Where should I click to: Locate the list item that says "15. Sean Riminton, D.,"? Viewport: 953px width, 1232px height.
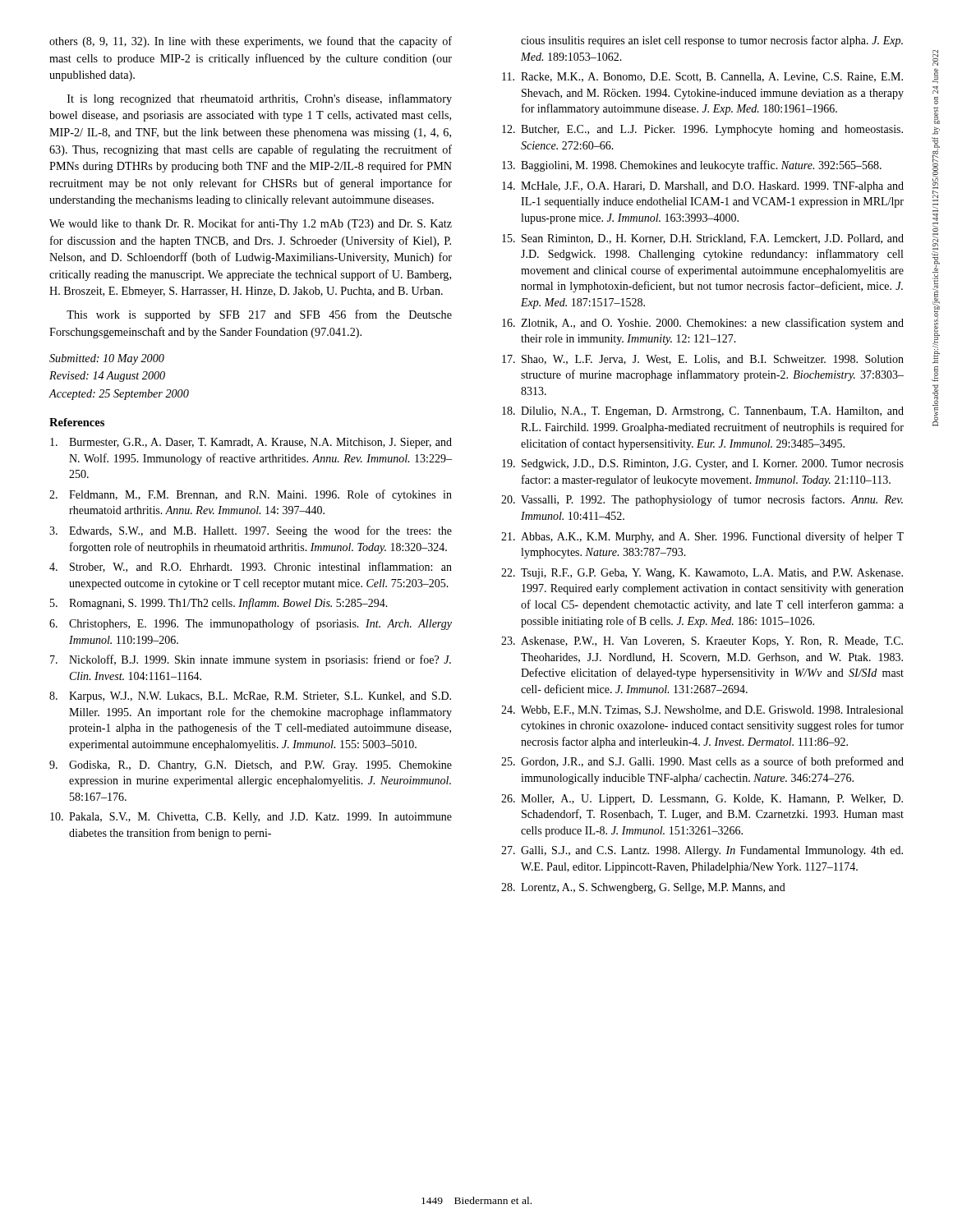coord(702,271)
